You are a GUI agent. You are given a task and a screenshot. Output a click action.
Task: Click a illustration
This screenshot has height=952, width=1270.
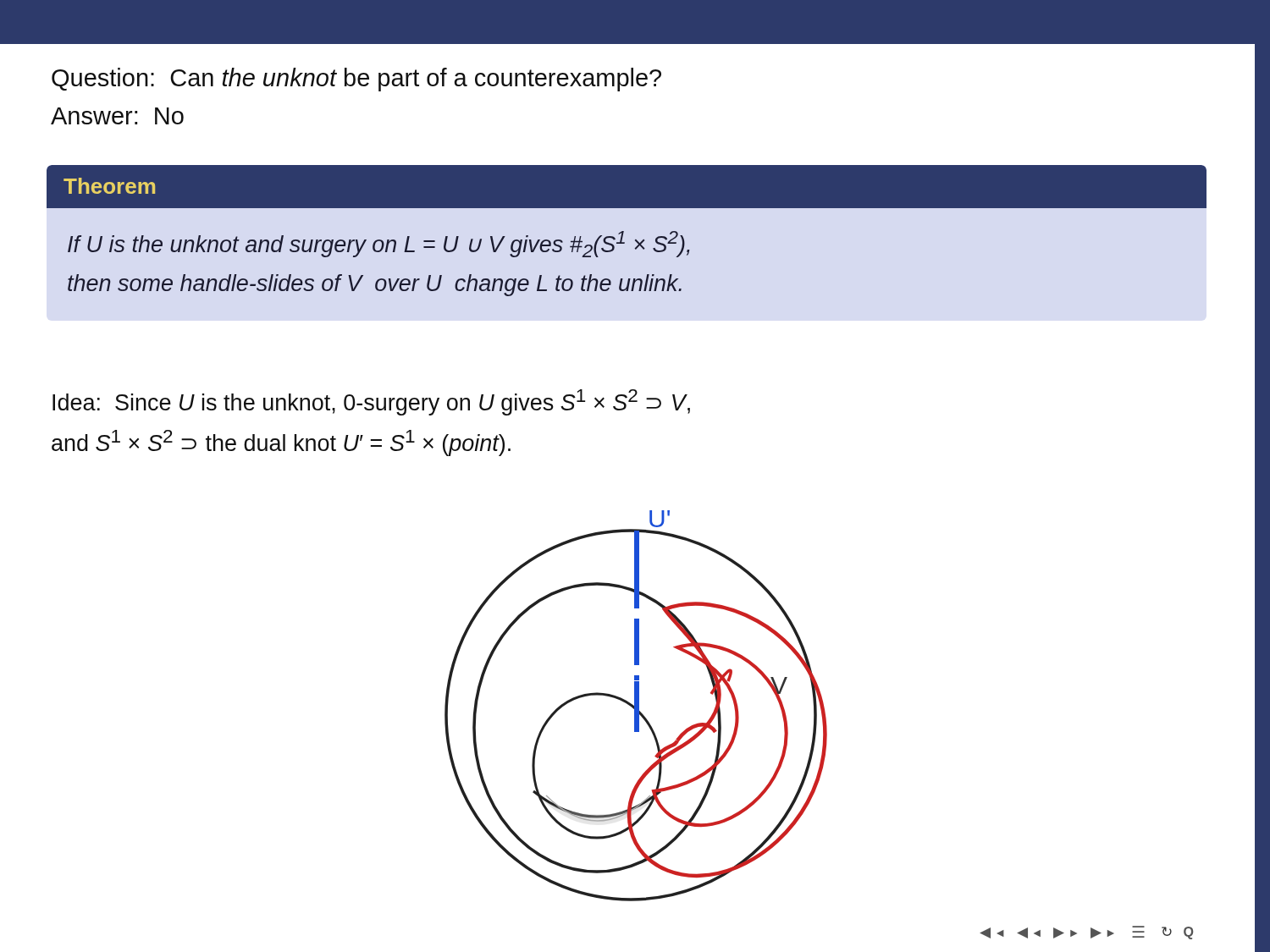coord(635,694)
